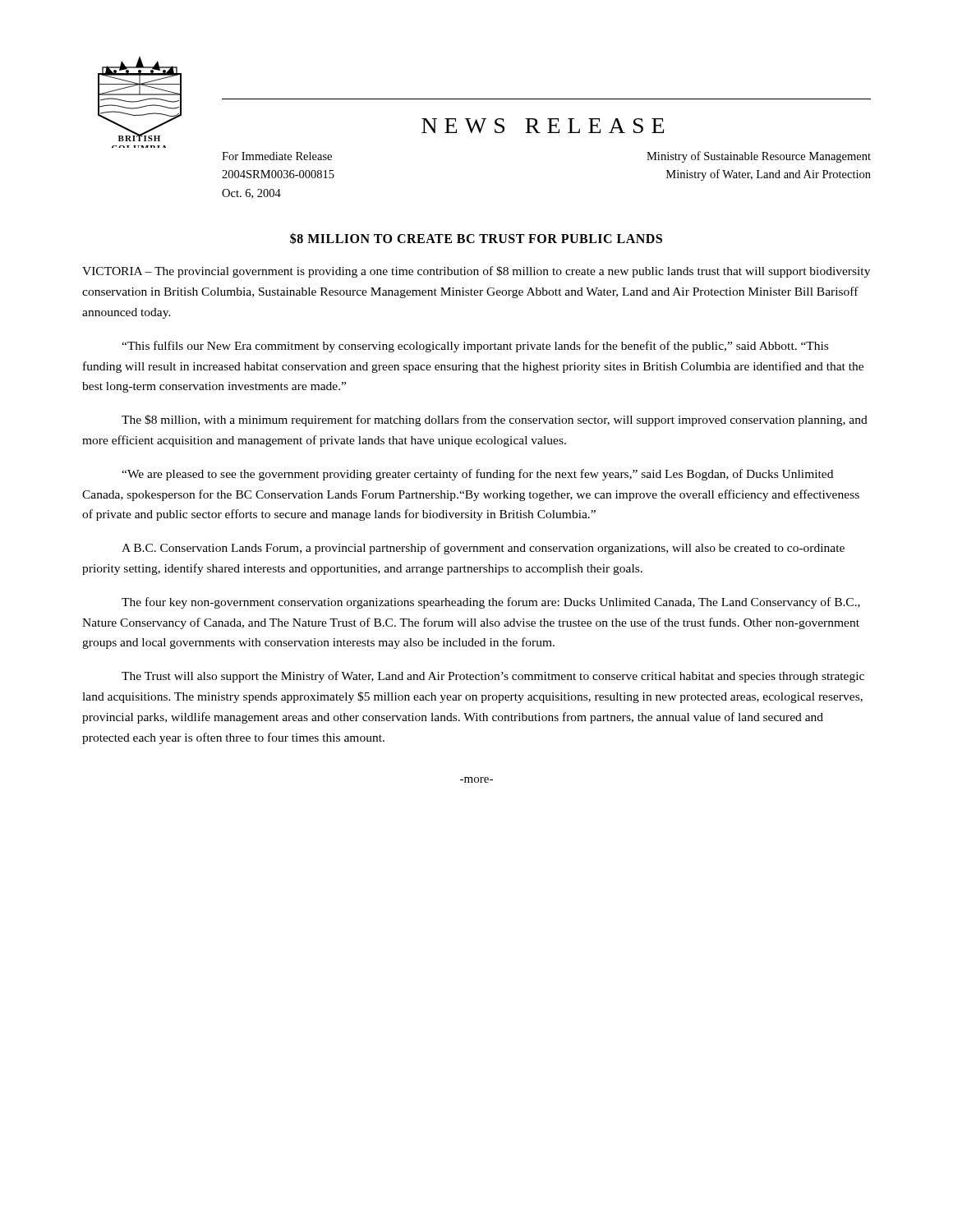
Task: Find the text block containing "The four key non-government conservation"
Action: (x=471, y=622)
